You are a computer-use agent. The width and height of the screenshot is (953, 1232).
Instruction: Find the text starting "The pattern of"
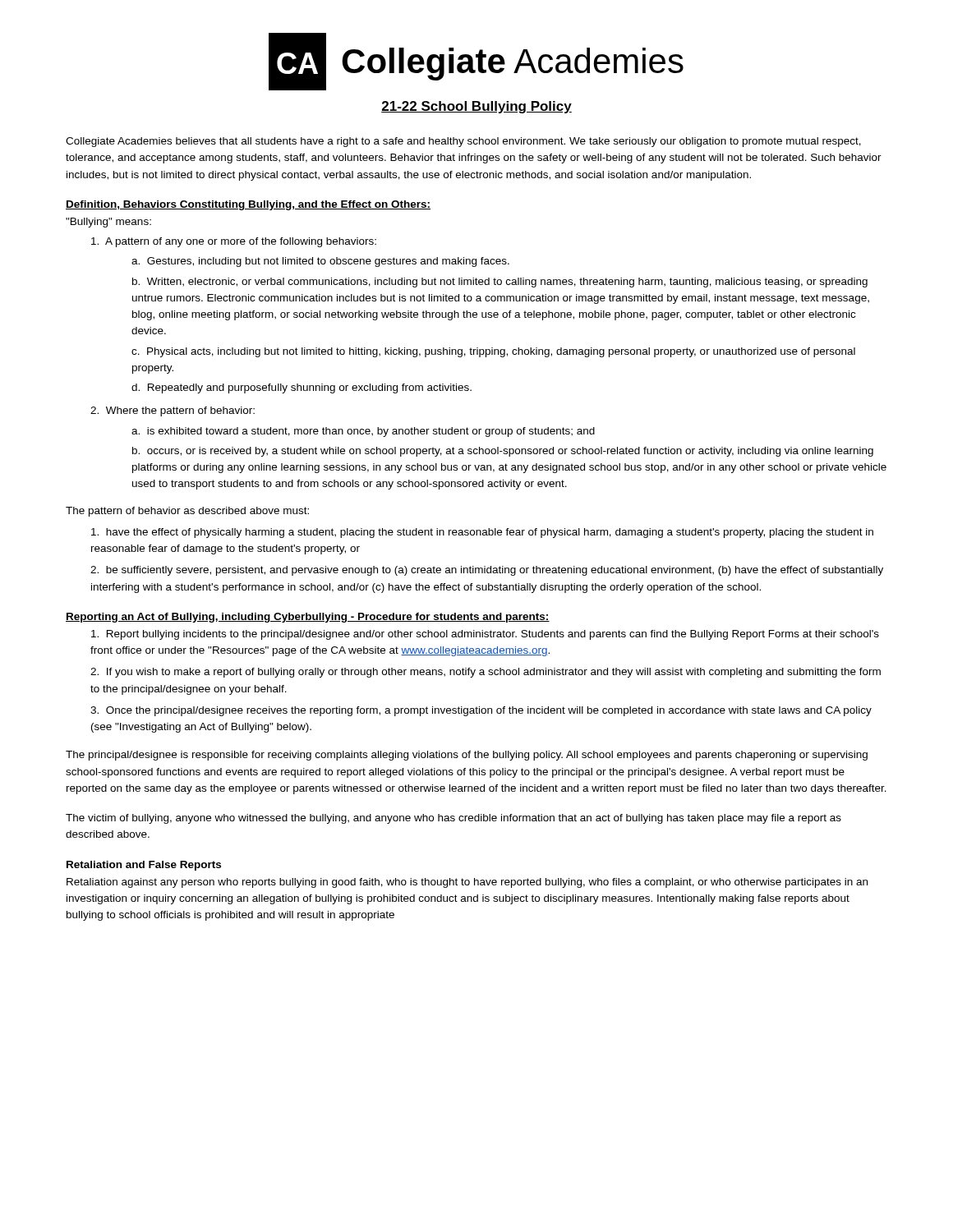pyautogui.click(x=188, y=510)
